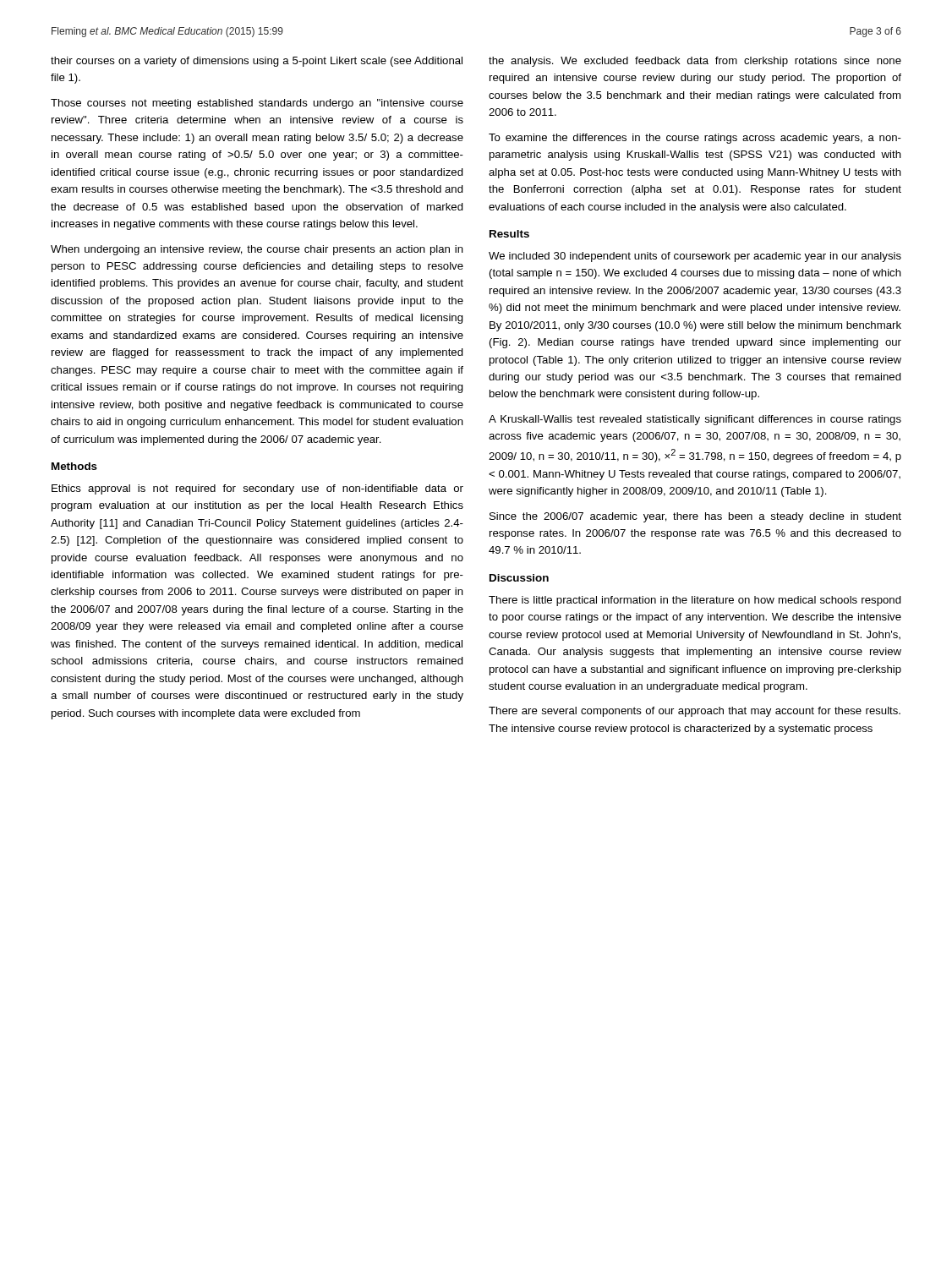Point to the region starting "Since the 2006/07 academic year, there"
Viewport: 952px width, 1268px height.
click(x=695, y=534)
